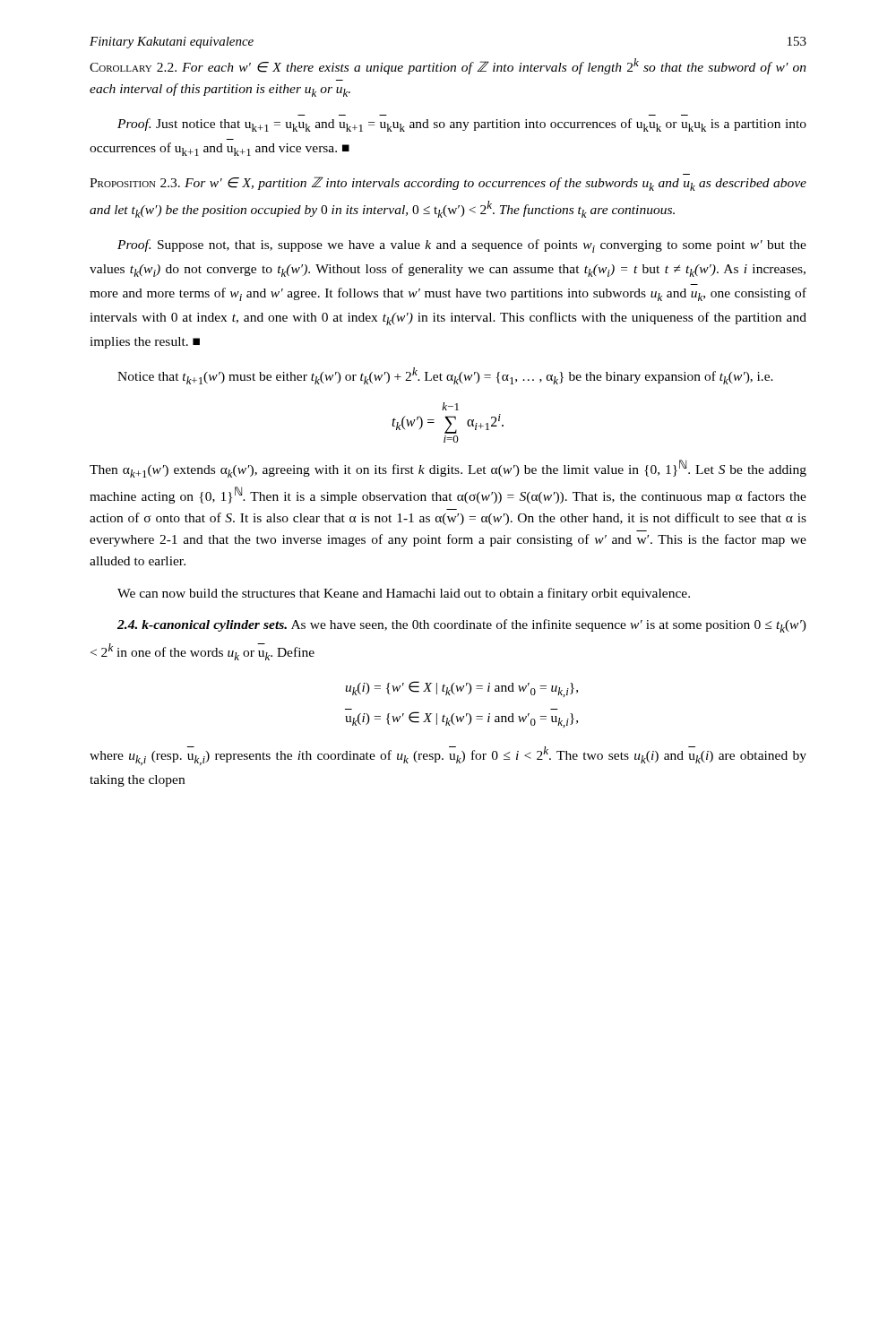Find the passage starting "tk(w′) = k−1 ∑ i=0 αi+12i."
Image resolution: width=896 pixels, height=1344 pixels.
click(x=448, y=423)
